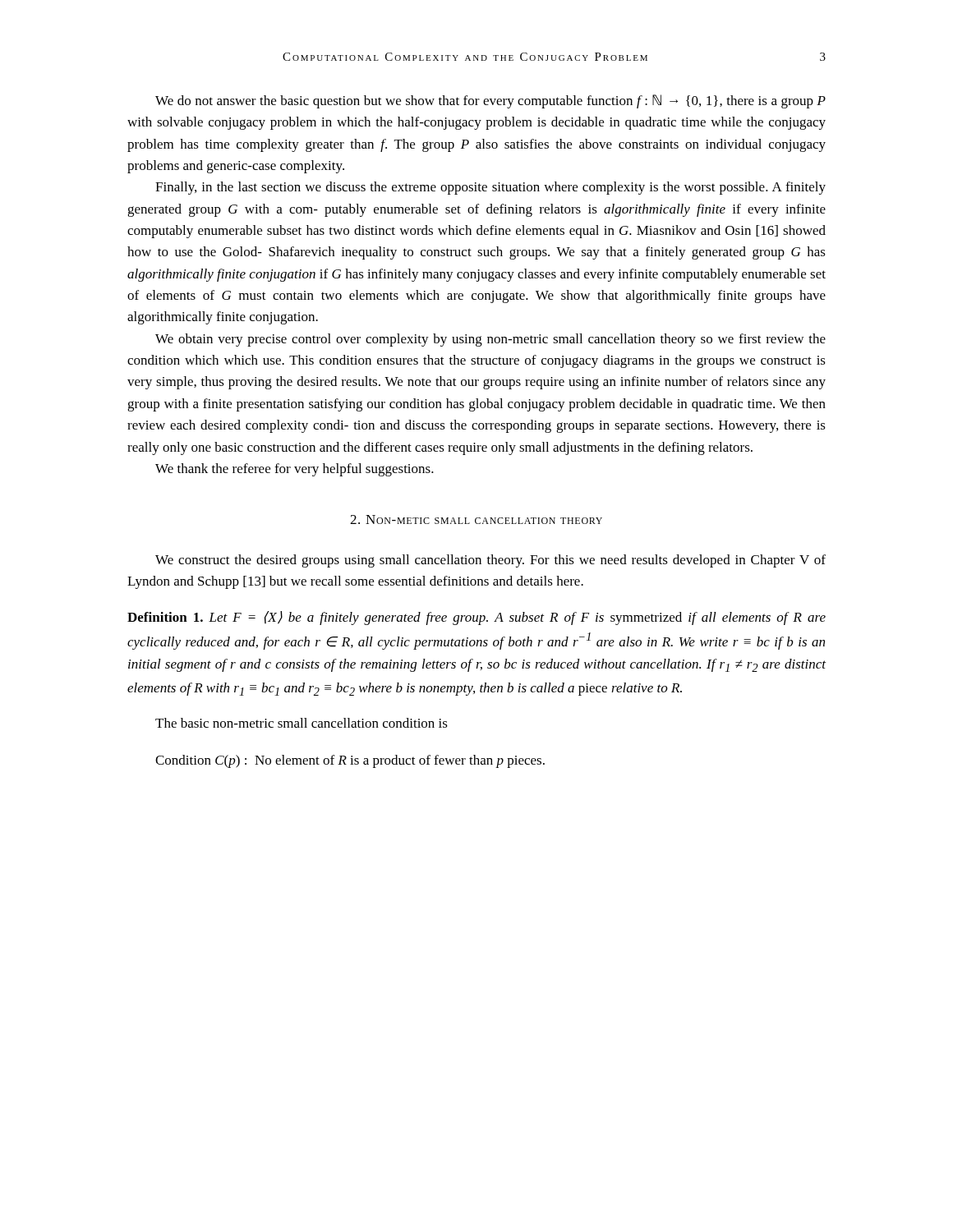Point to the element starting "We thank the referee for very"
Viewport: 953px width, 1232px height.
(x=295, y=470)
